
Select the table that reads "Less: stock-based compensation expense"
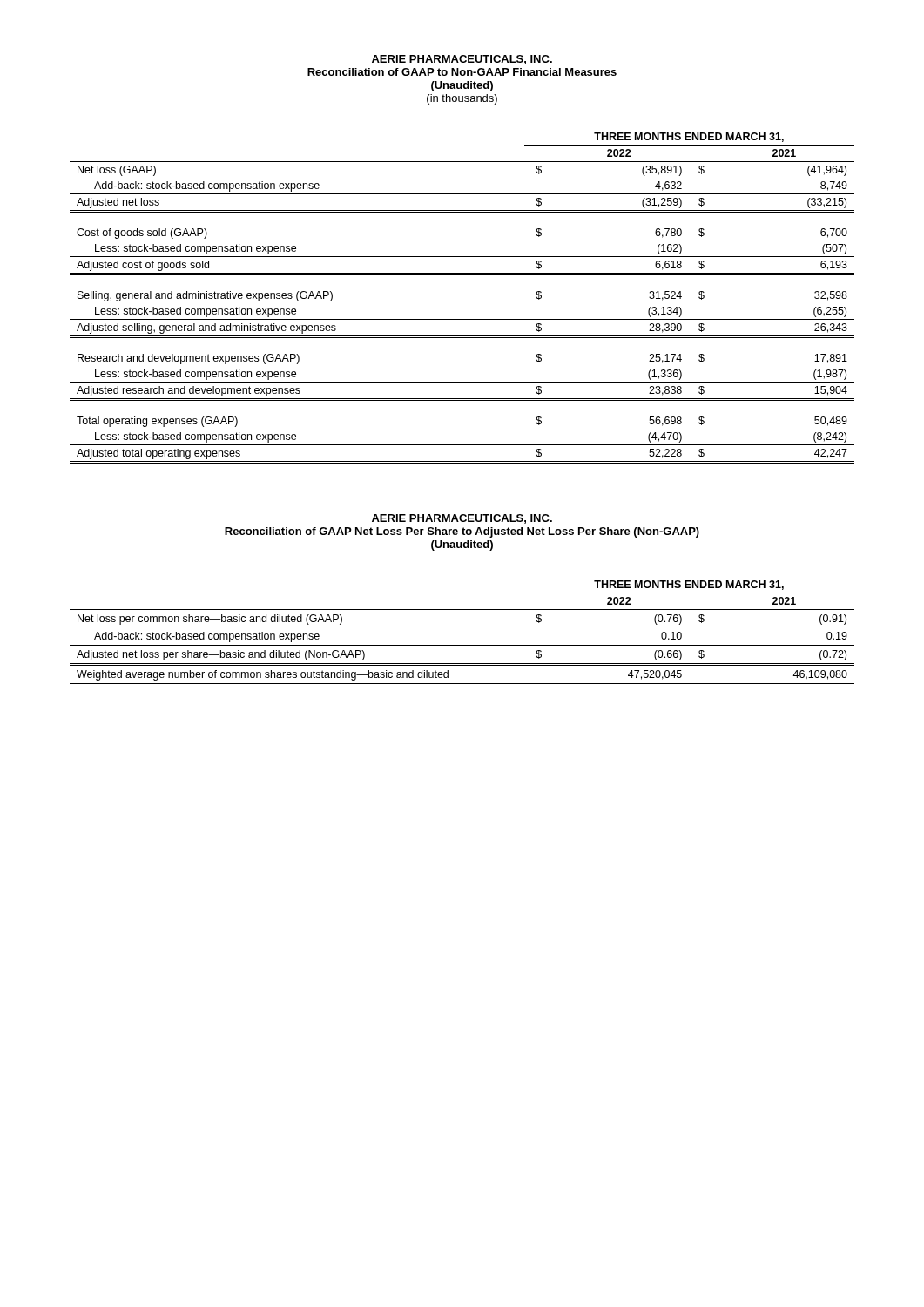(462, 296)
